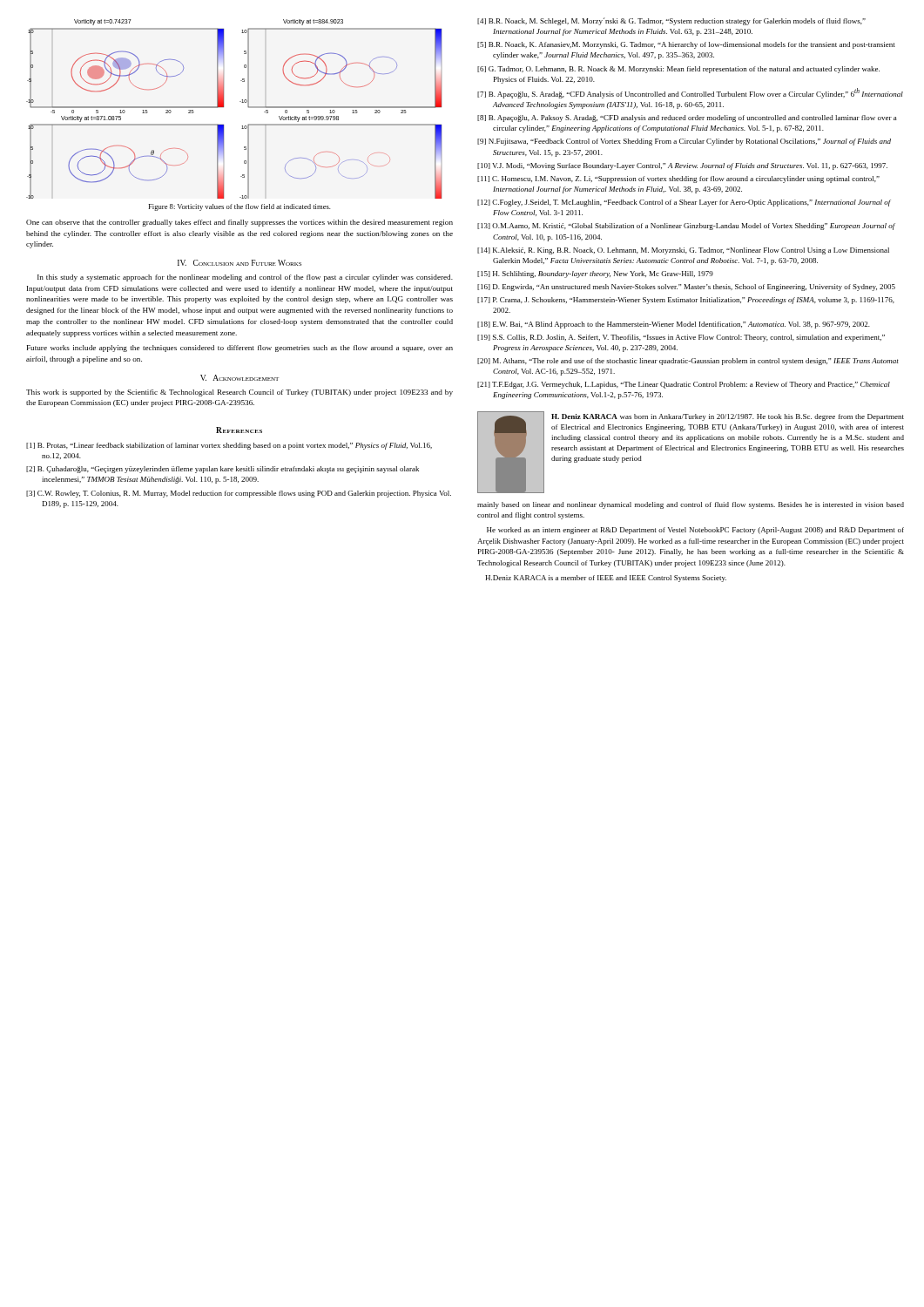This screenshot has height=1307, width=924.
Task: Click on the element starting "[1] B. Protas, “Linear feedback stabilization of"
Action: click(x=229, y=451)
